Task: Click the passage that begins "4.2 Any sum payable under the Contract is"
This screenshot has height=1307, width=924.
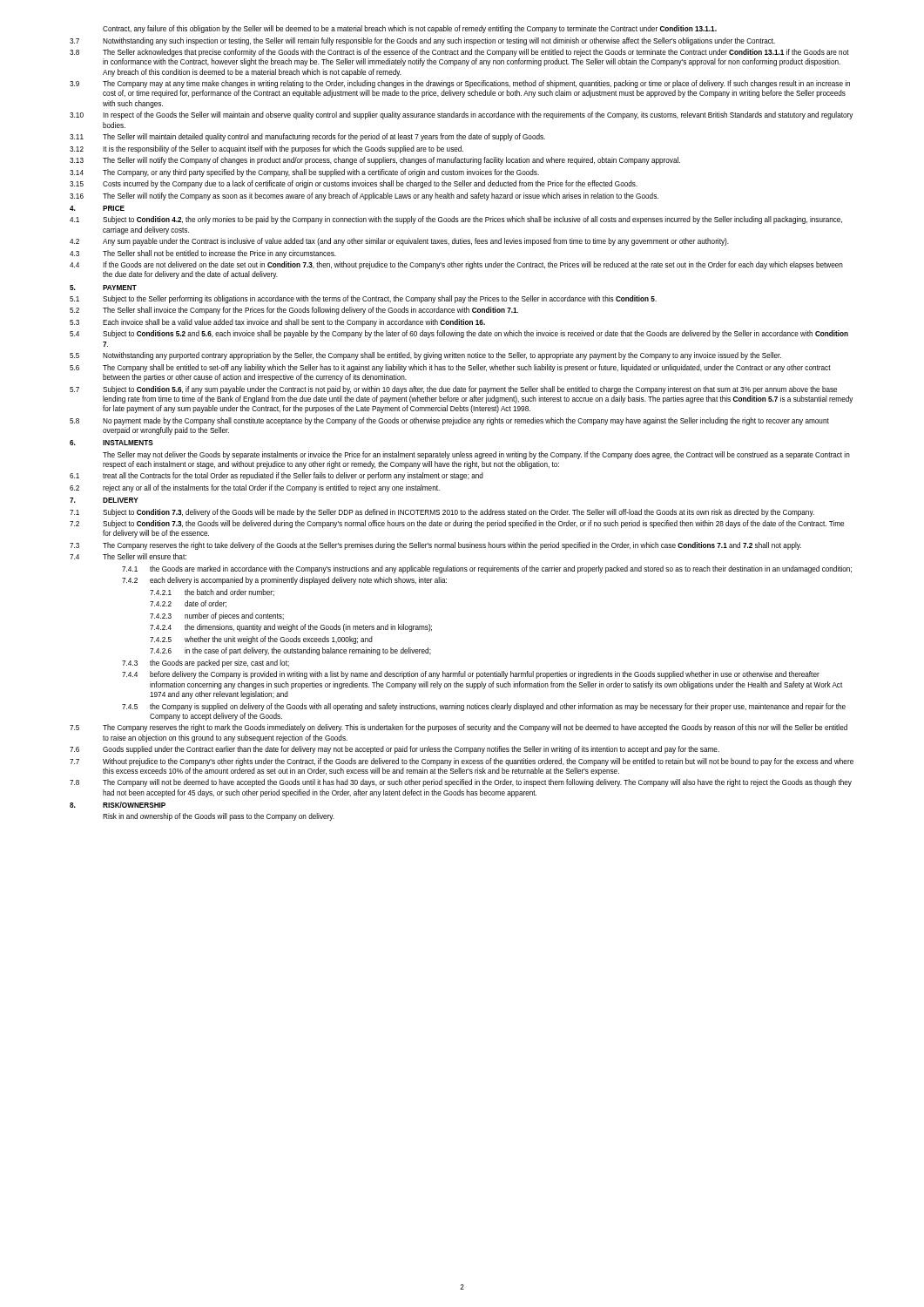Action: (x=462, y=242)
